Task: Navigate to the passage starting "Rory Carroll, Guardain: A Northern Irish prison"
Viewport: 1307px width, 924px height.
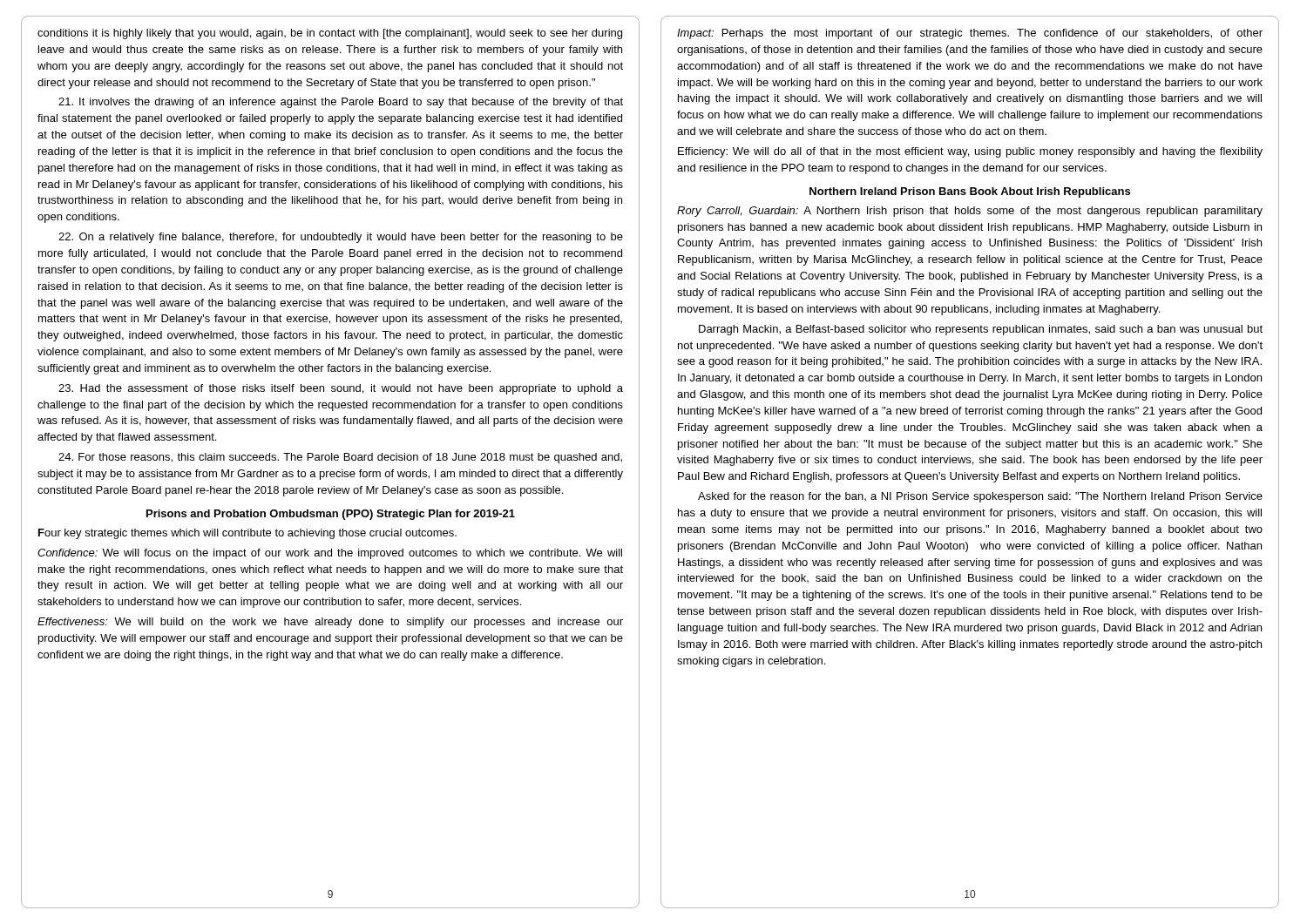Action: (x=970, y=436)
